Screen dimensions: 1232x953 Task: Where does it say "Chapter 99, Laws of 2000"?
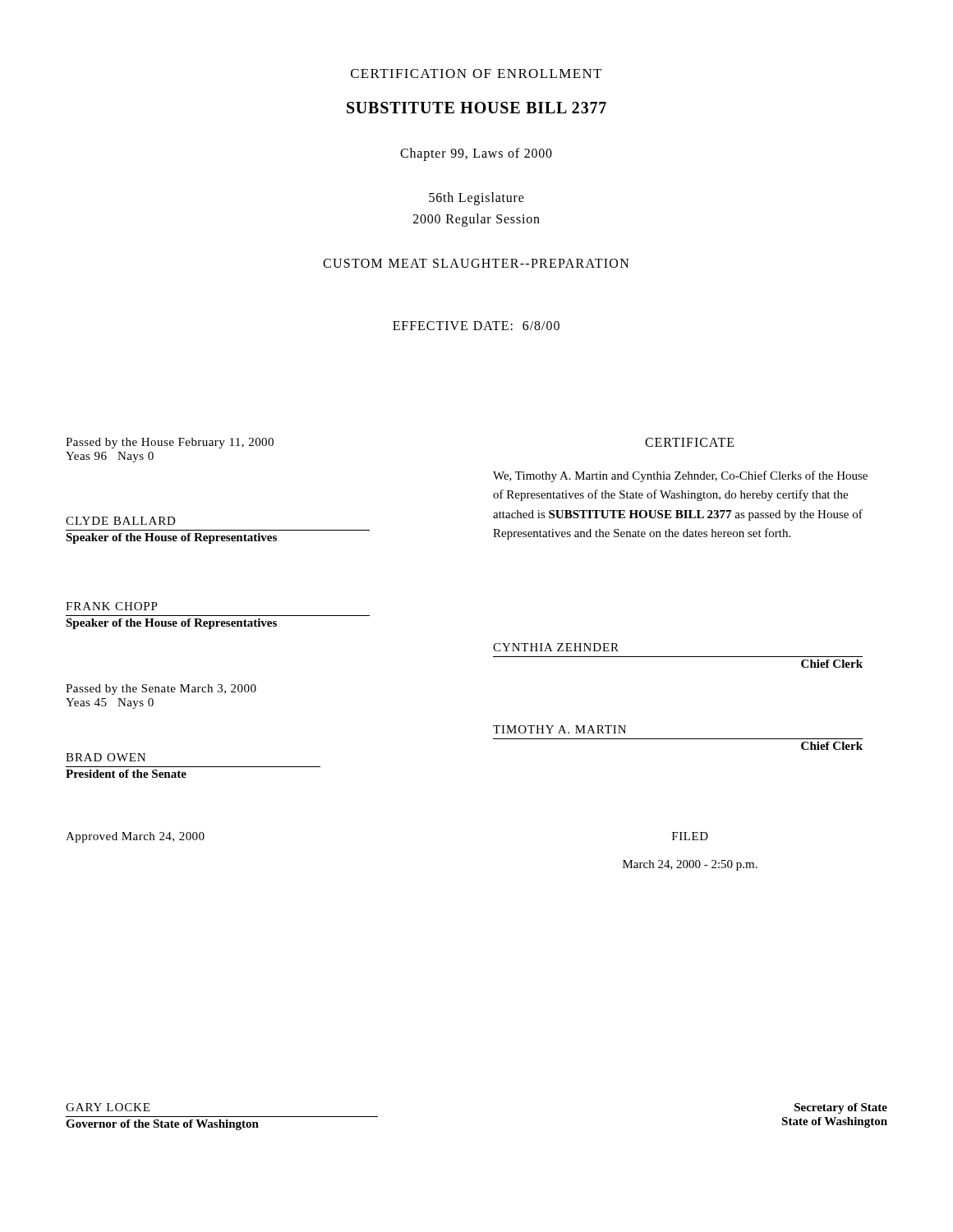(x=476, y=153)
